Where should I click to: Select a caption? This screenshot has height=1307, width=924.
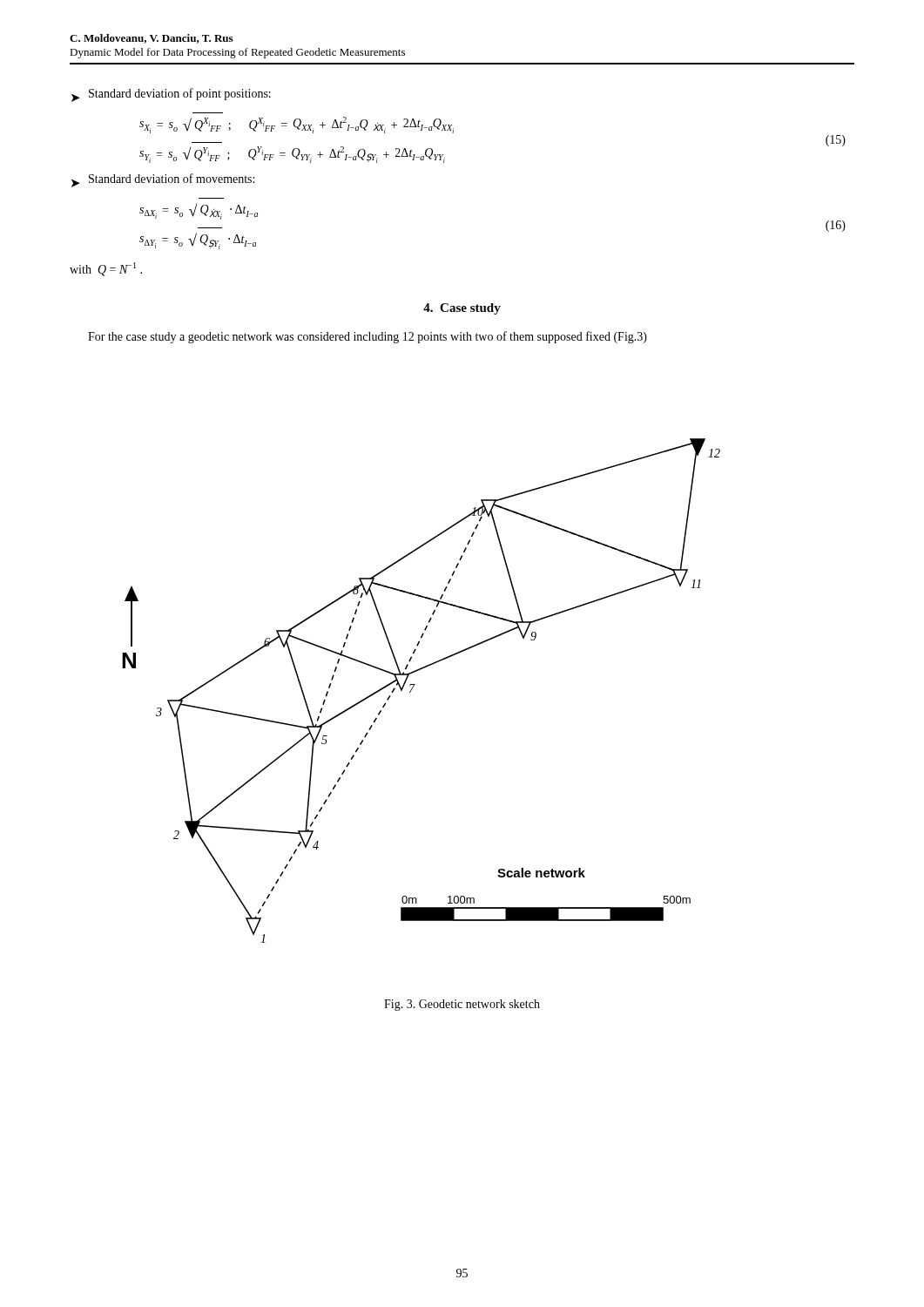(462, 1005)
